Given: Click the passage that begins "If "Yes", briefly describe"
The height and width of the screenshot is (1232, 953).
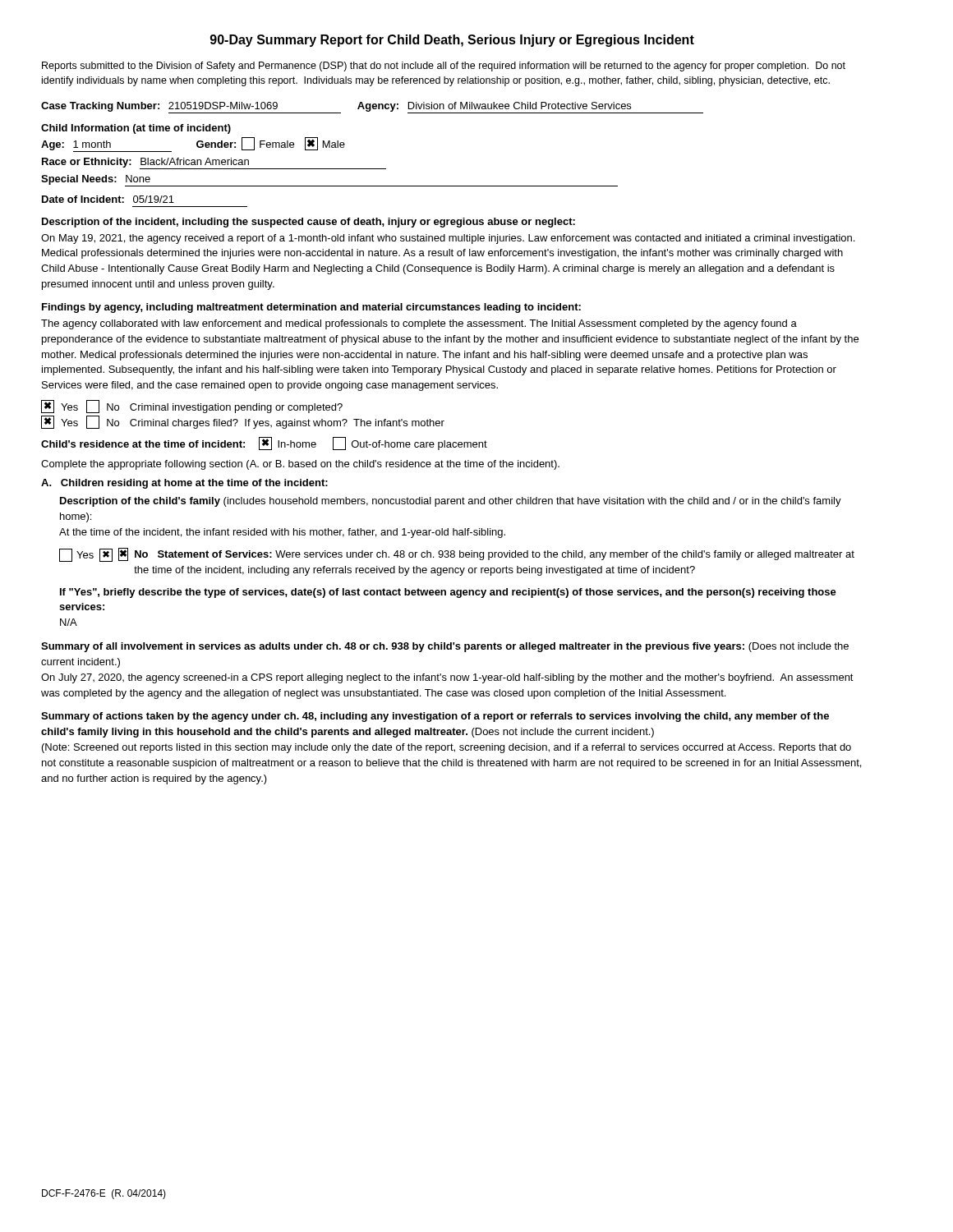Looking at the screenshot, I should 448,593.
